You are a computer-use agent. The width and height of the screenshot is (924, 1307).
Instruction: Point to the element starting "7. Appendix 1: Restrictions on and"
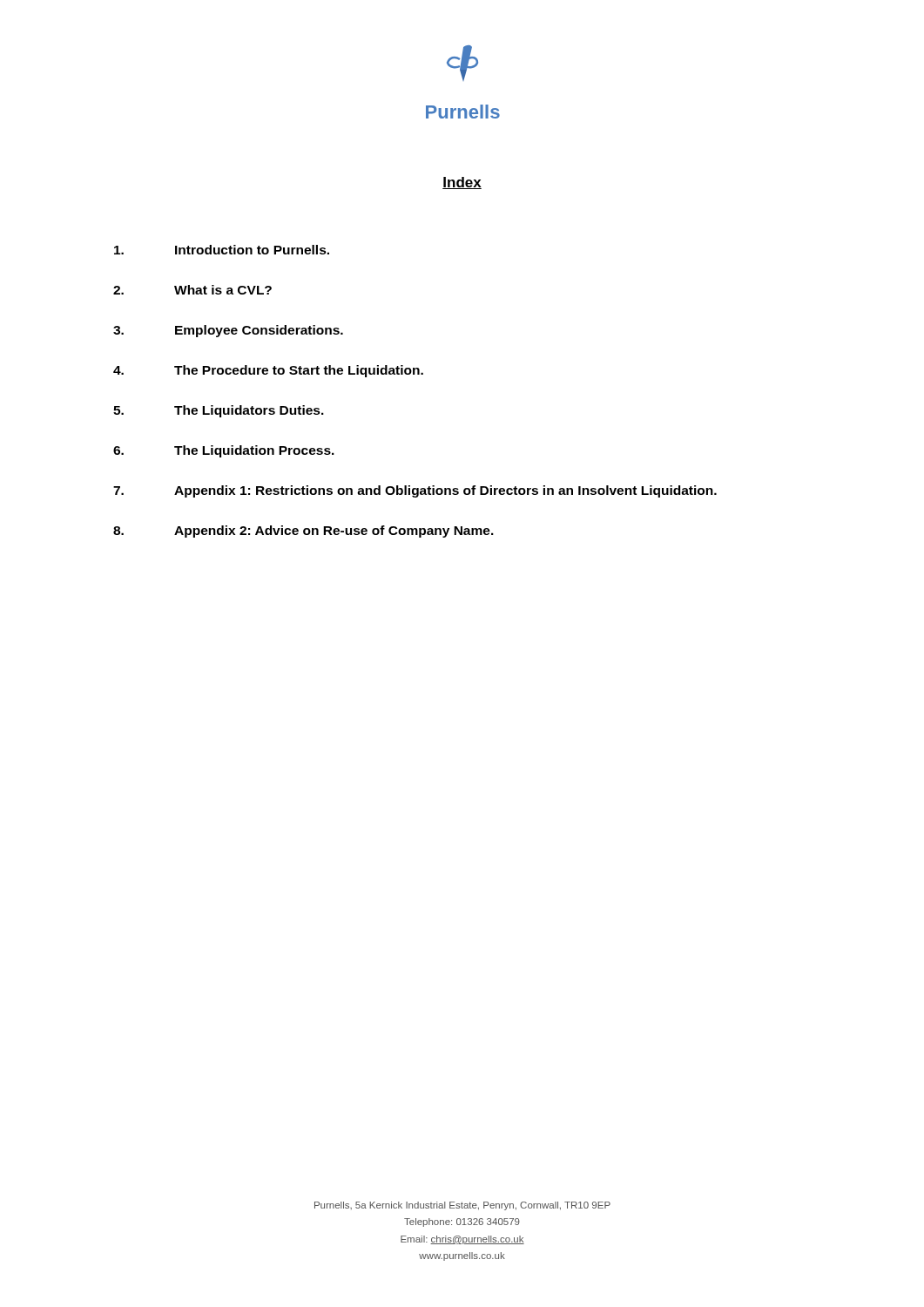pyautogui.click(x=462, y=491)
